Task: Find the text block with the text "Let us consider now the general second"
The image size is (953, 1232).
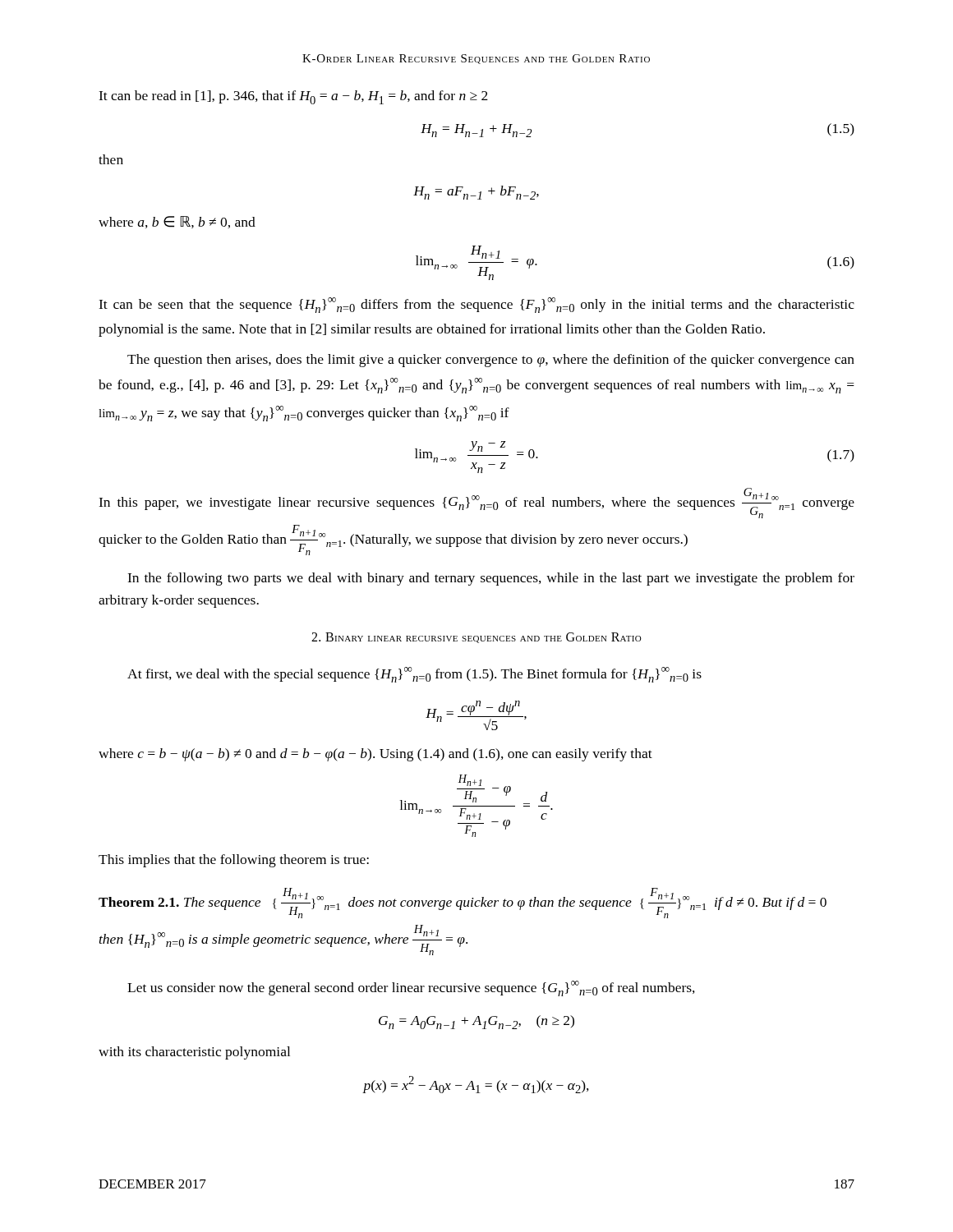Action: pyautogui.click(x=476, y=987)
